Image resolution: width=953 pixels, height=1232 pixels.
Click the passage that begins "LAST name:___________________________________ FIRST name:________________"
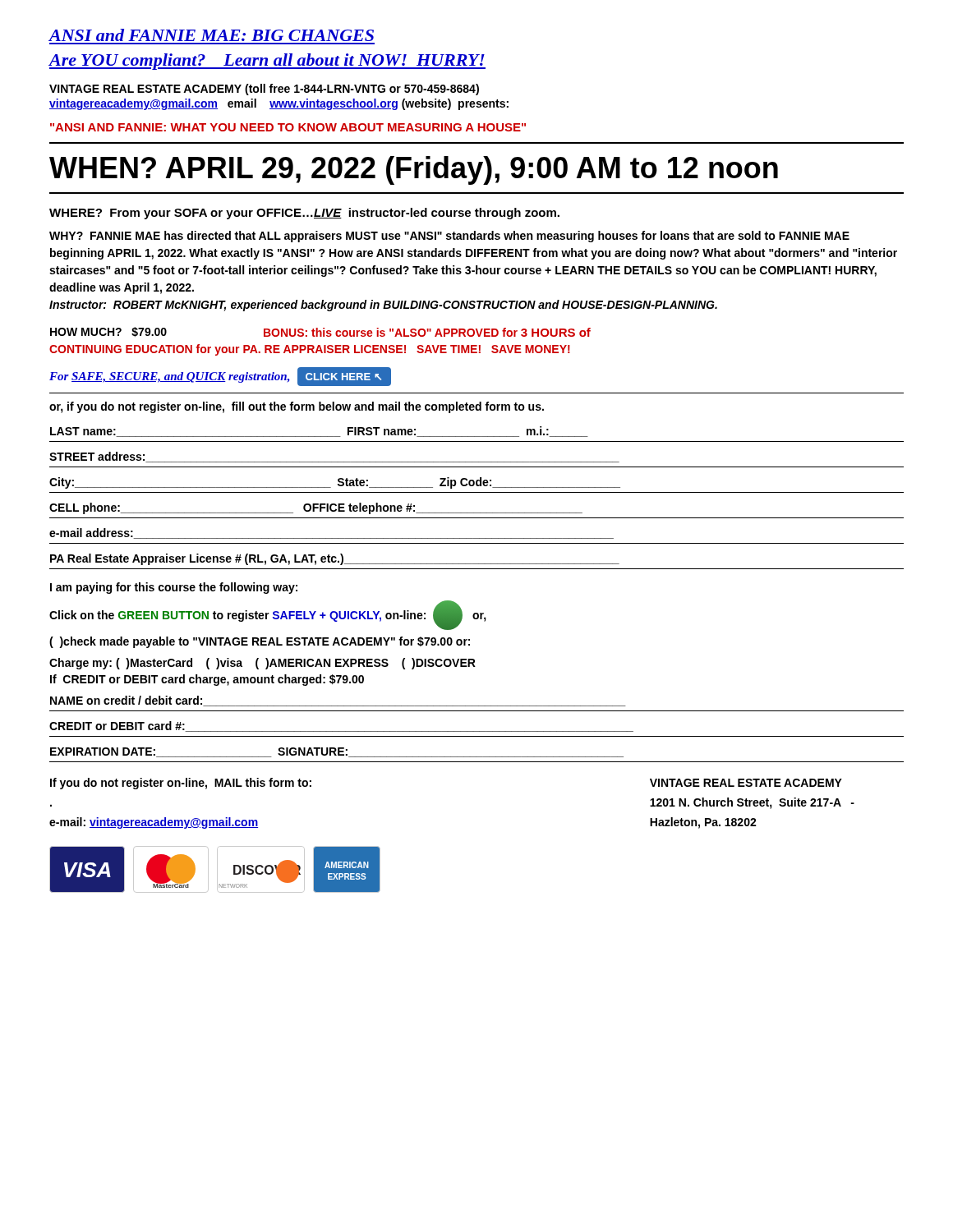pos(318,431)
